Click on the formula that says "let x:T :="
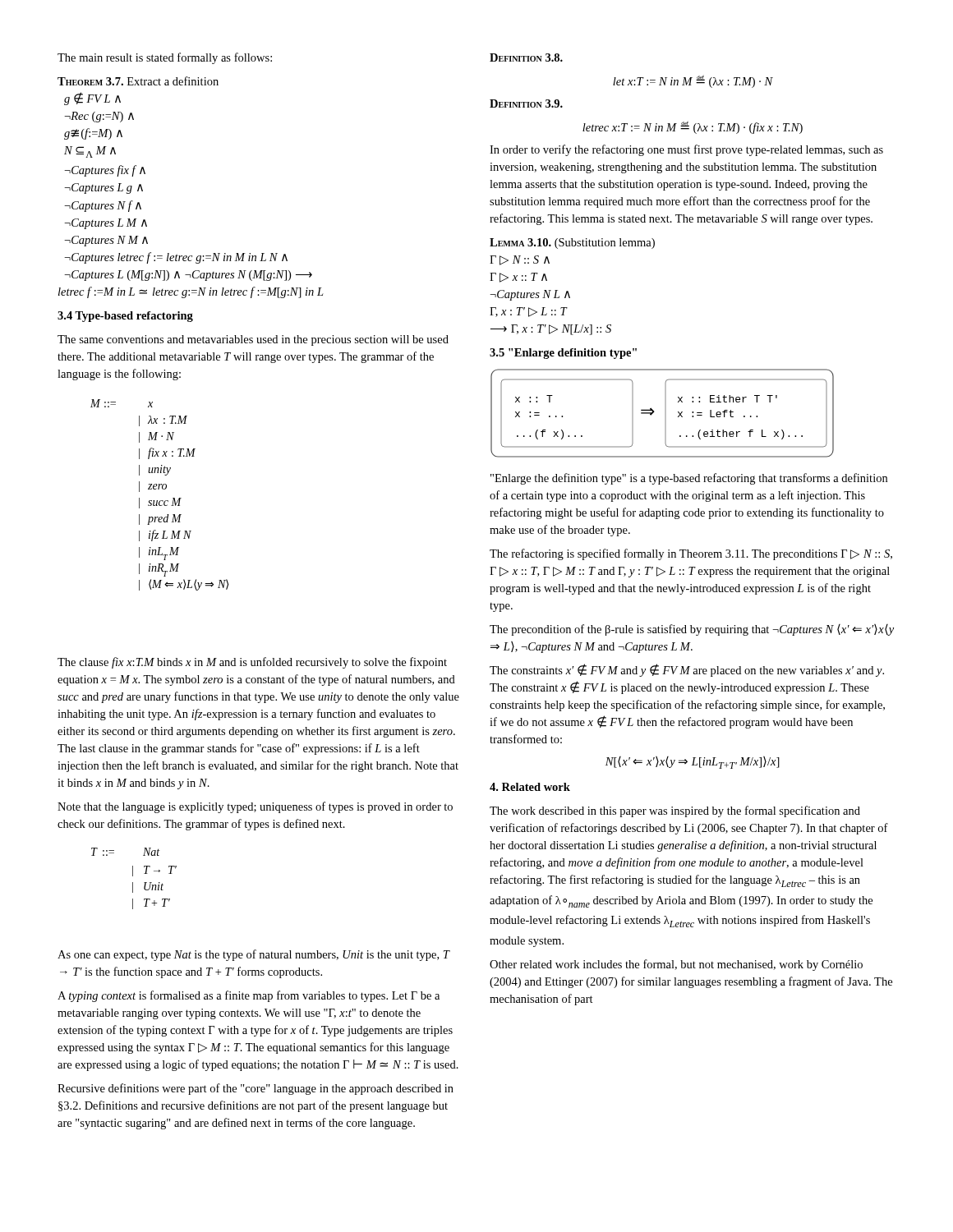The height and width of the screenshot is (1232, 953). pyautogui.click(x=693, y=81)
